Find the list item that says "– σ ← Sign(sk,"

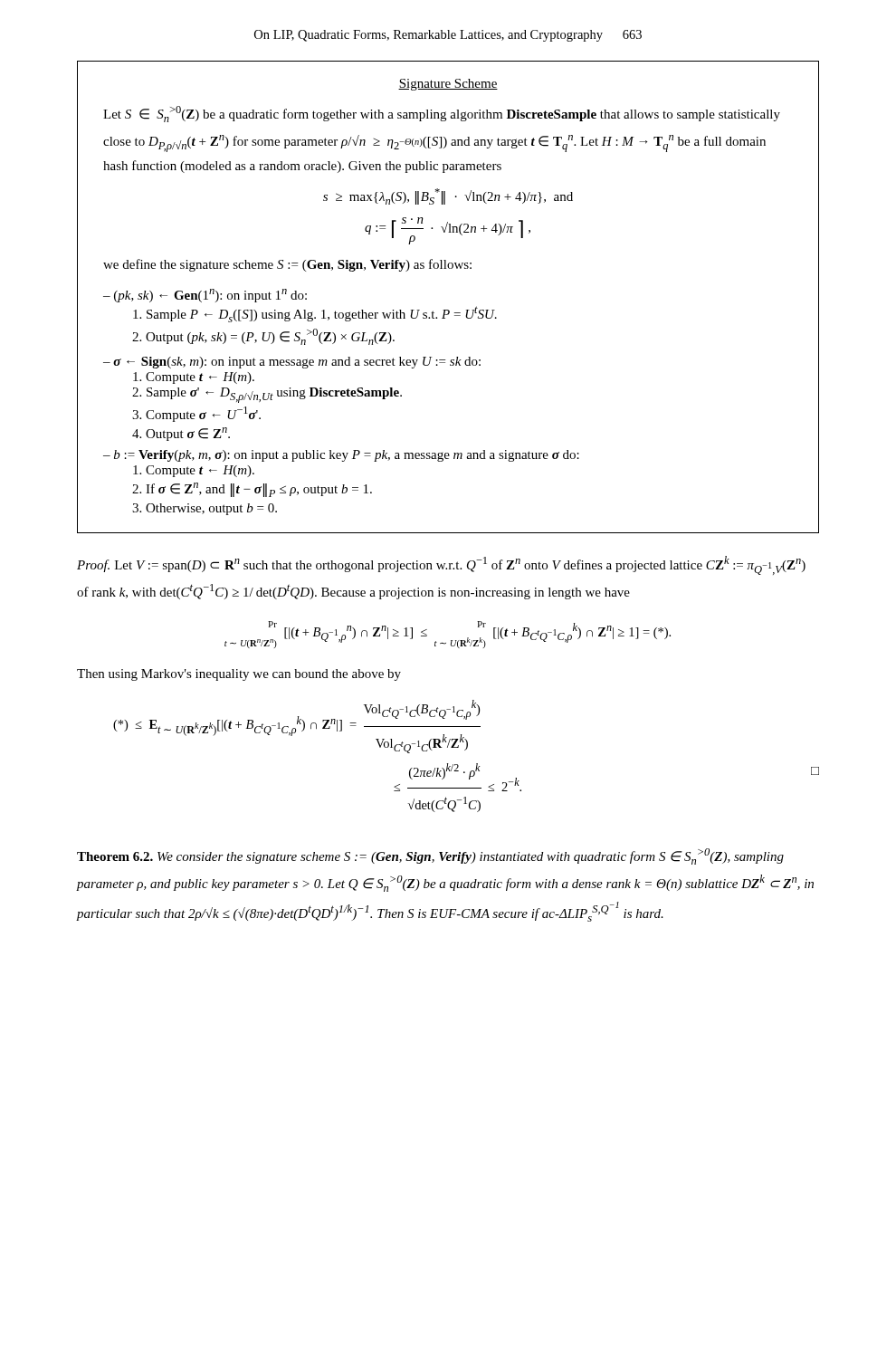[292, 398]
